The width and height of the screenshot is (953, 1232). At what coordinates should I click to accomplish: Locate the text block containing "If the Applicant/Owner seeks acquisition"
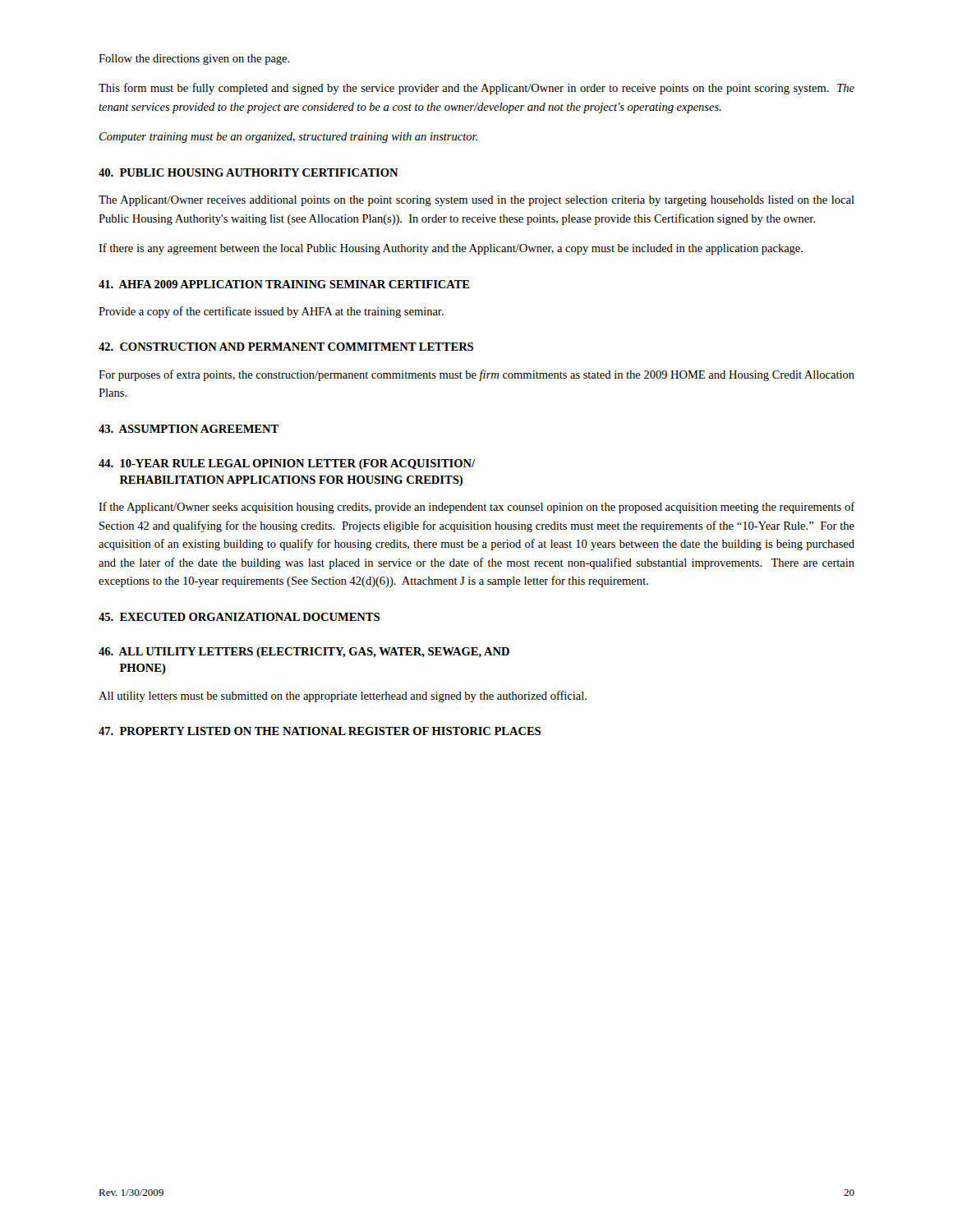[x=476, y=544]
